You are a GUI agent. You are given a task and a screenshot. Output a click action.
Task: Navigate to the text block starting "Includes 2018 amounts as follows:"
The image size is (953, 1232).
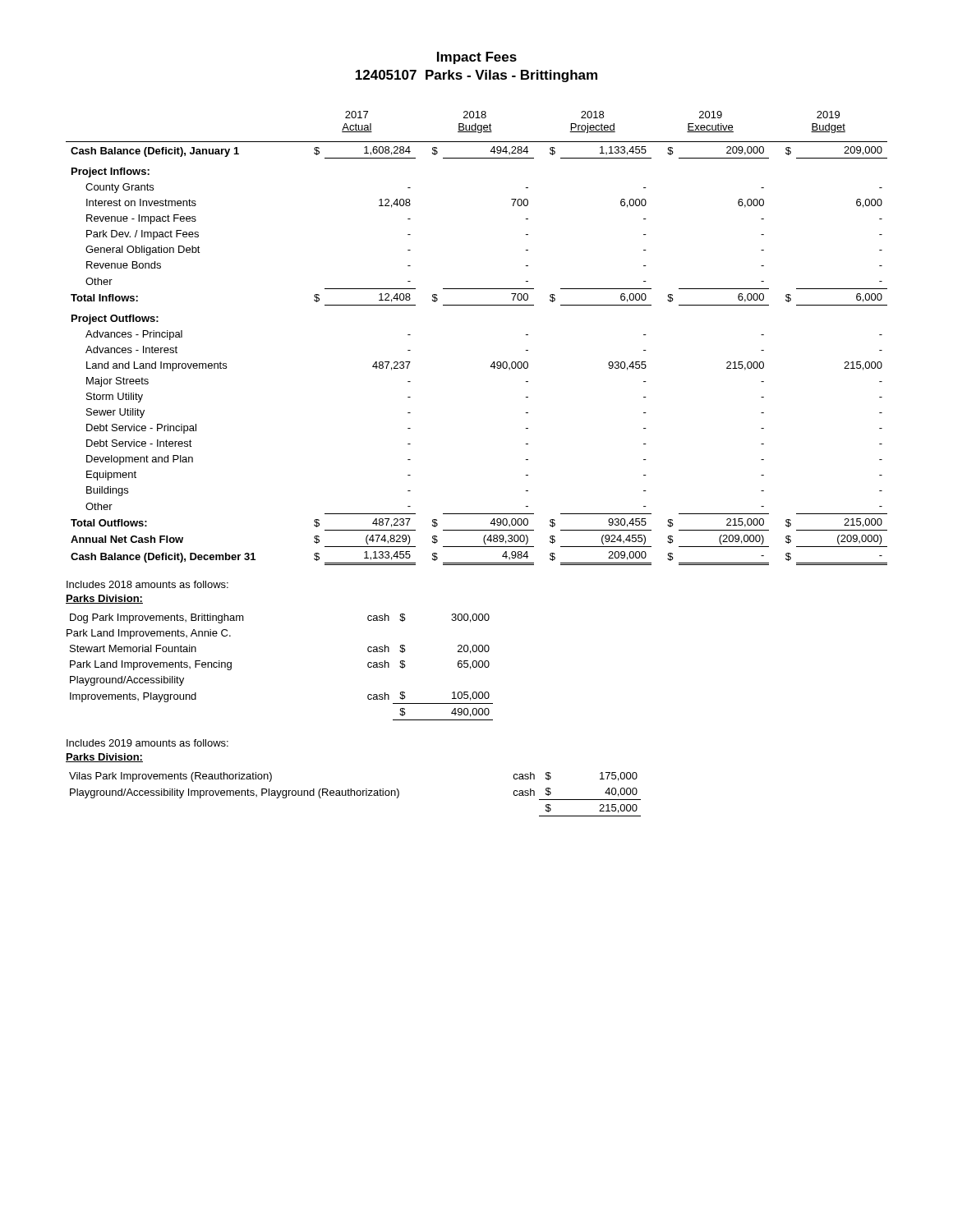(x=147, y=584)
